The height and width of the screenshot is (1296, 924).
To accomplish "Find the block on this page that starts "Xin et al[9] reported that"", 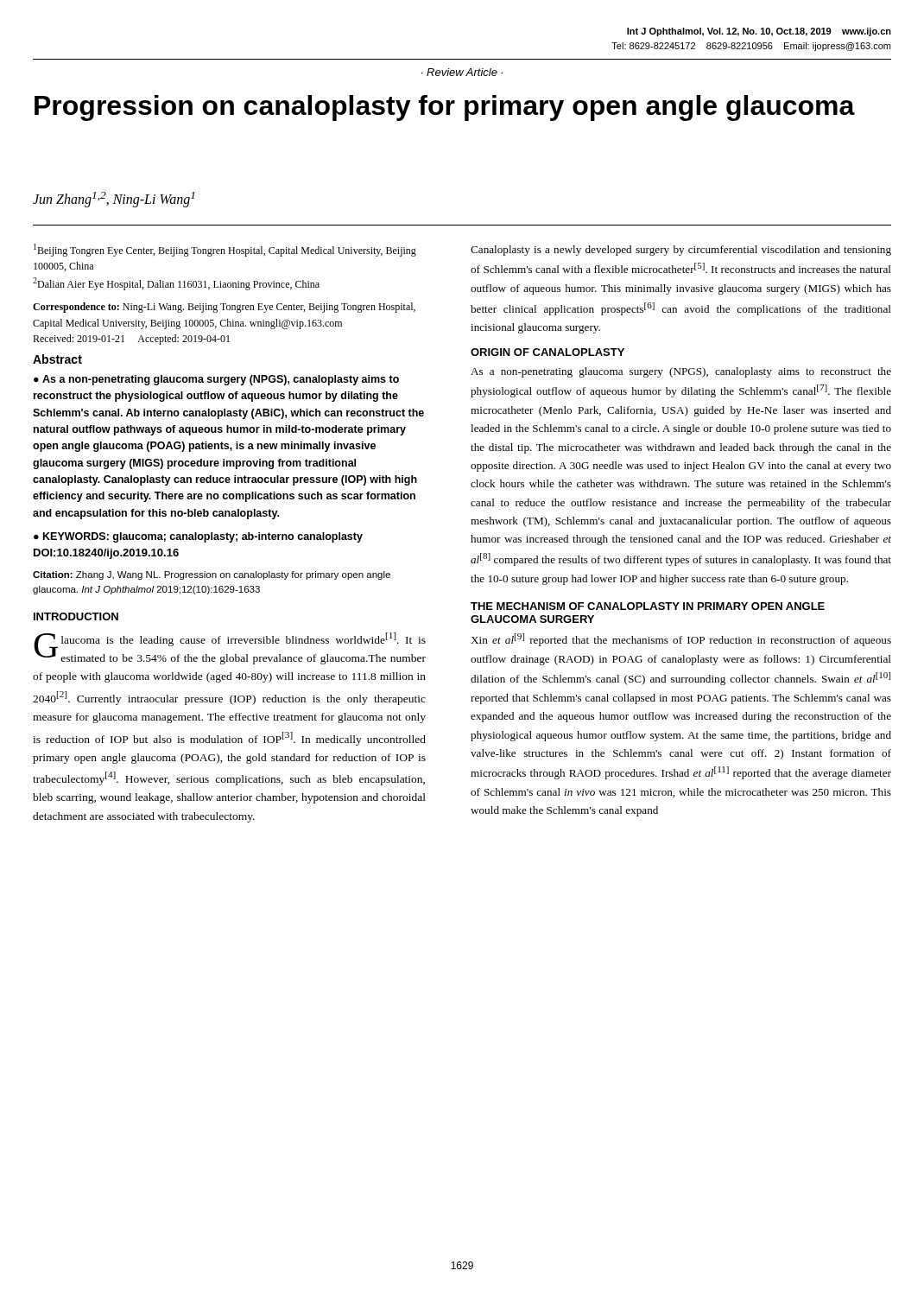I will pos(681,724).
